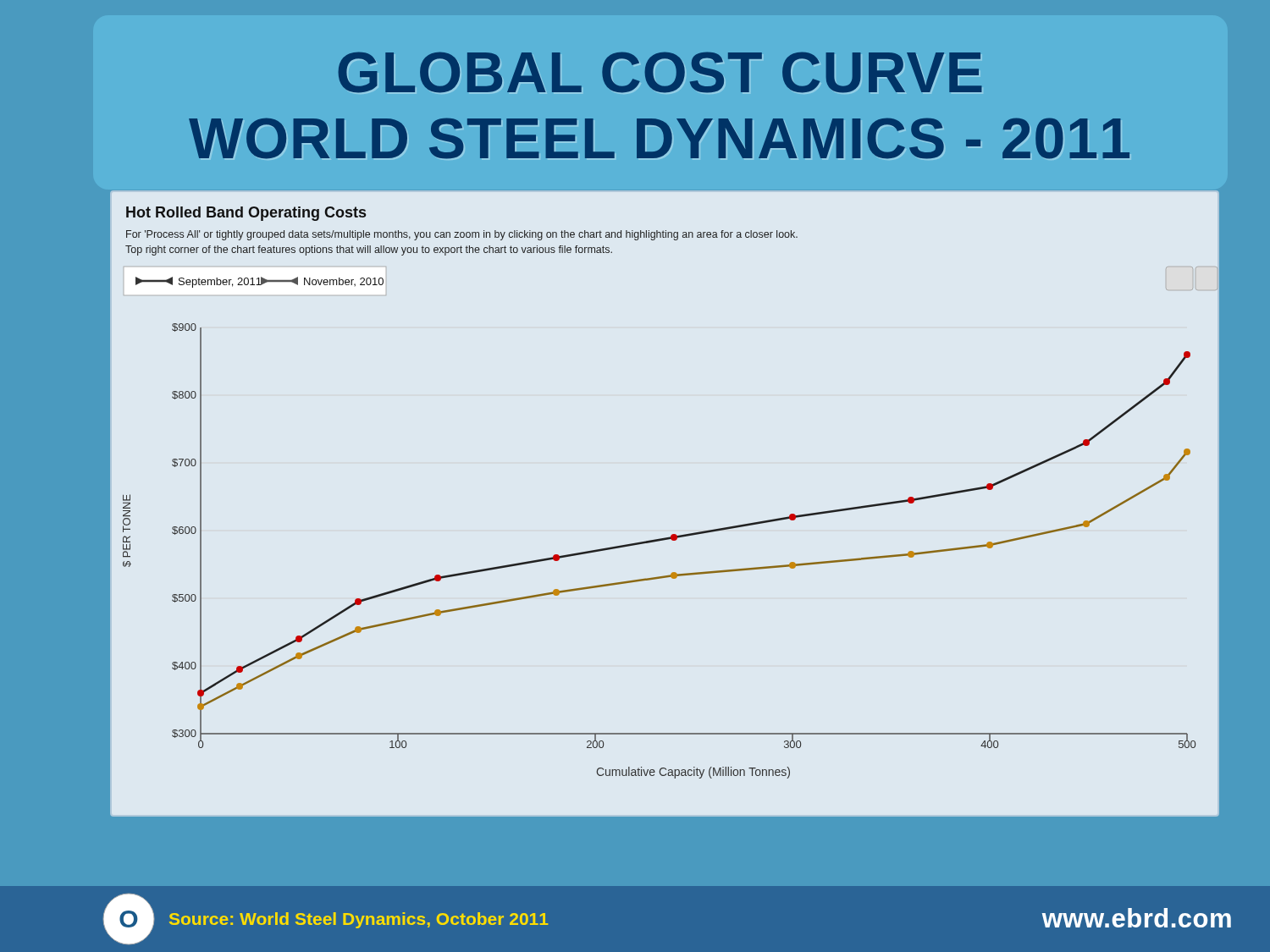Viewport: 1270px width, 952px height.
Task: Find the title on this page that starts "GLOBAL COST CURVEWORLD STEEL DYNAMICS -"
Action: pyautogui.click(x=660, y=105)
